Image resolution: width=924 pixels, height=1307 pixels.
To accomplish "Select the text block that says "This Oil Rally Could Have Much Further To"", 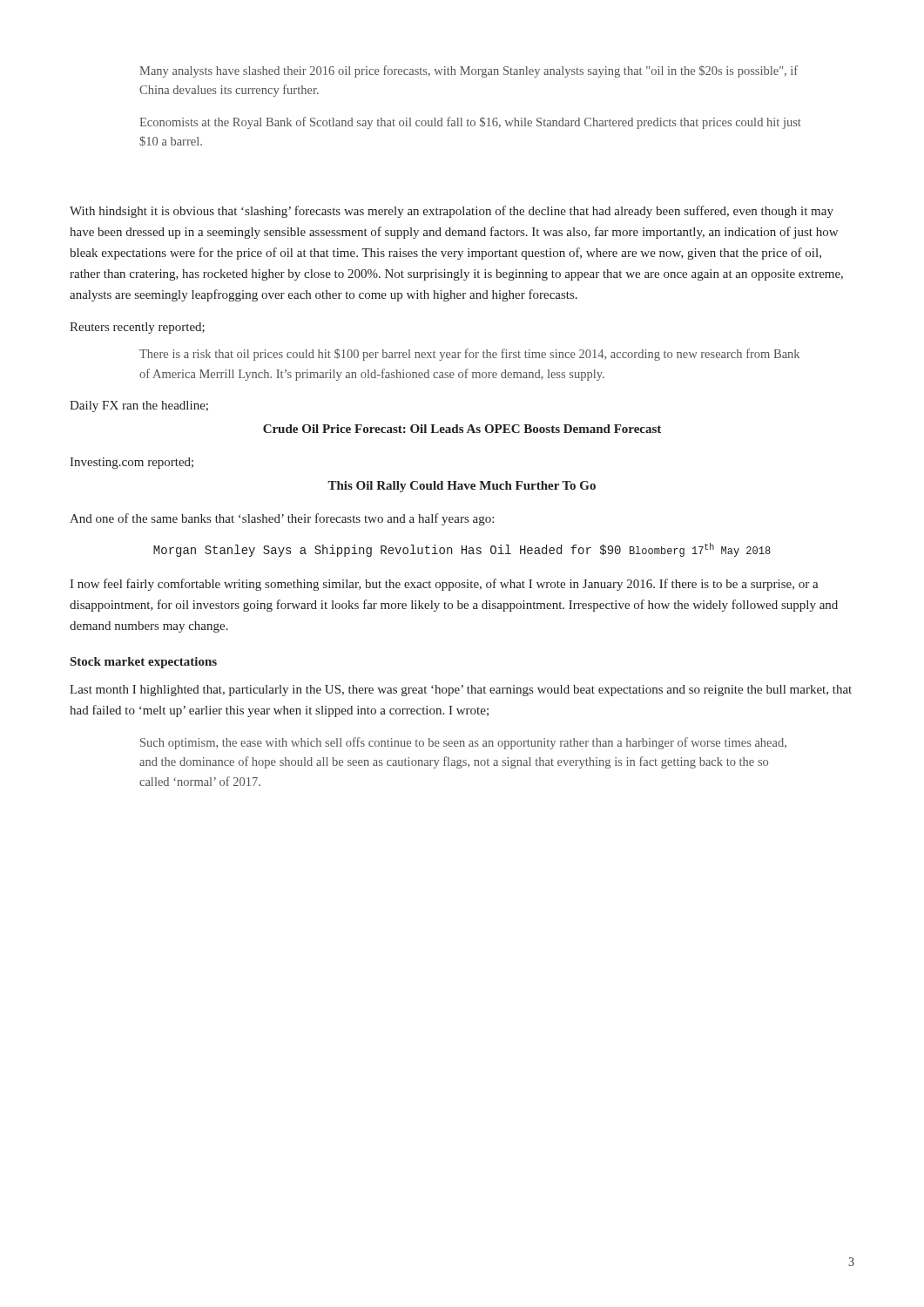I will coord(462,485).
